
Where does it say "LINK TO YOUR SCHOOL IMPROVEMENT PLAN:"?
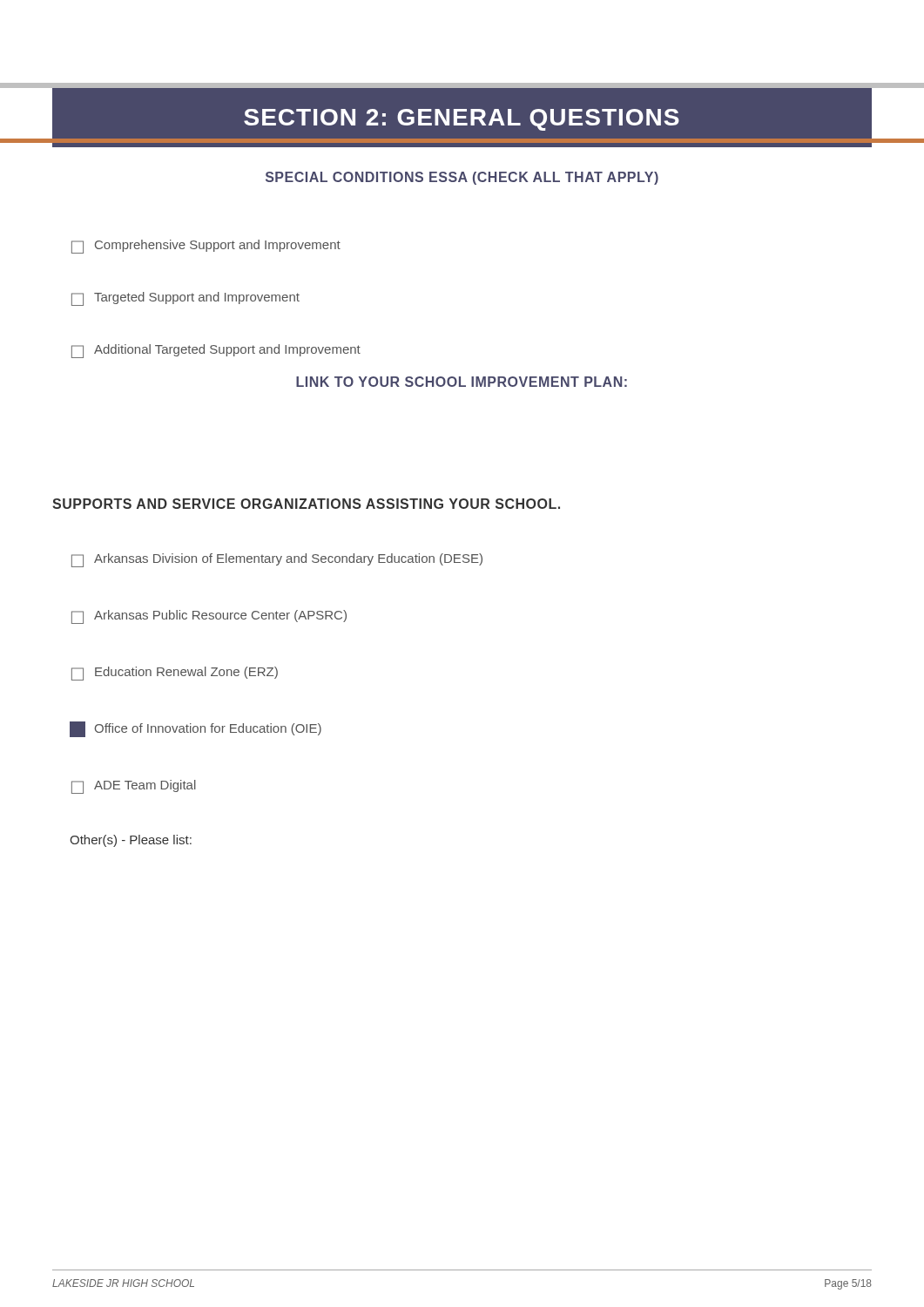462,382
